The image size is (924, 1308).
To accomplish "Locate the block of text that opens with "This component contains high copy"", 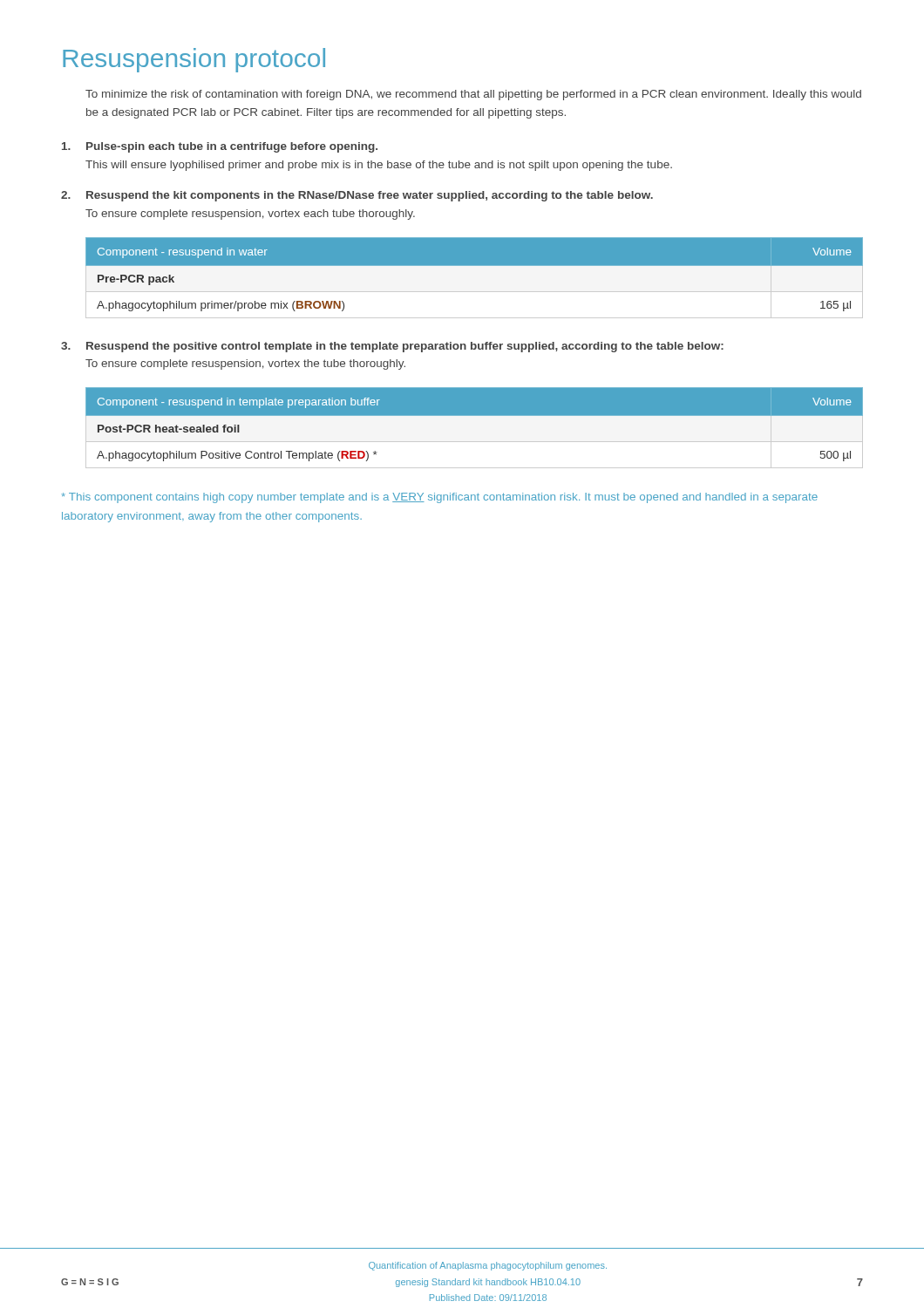I will click(439, 506).
